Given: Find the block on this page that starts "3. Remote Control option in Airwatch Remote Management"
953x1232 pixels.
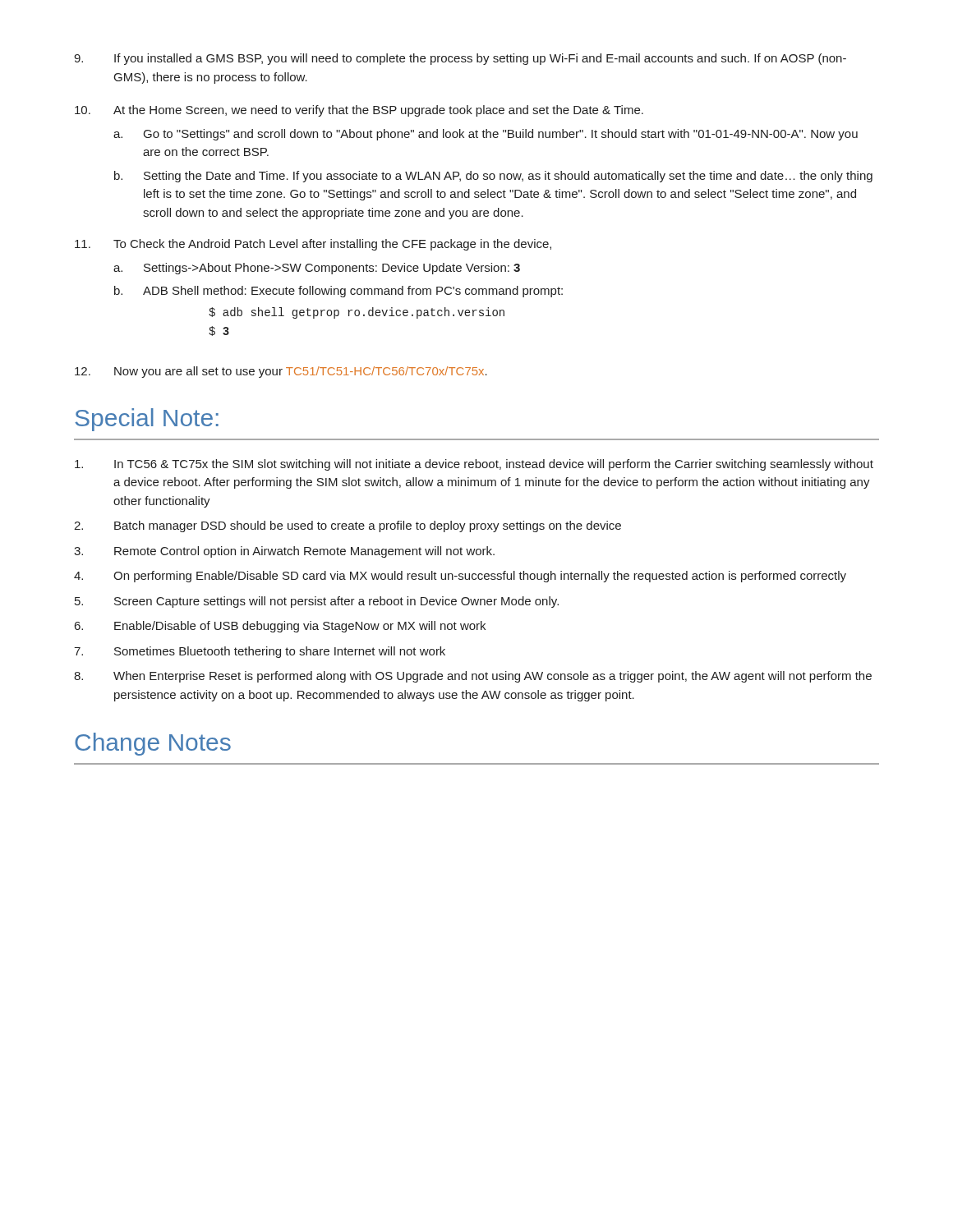Looking at the screenshot, I should (476, 551).
